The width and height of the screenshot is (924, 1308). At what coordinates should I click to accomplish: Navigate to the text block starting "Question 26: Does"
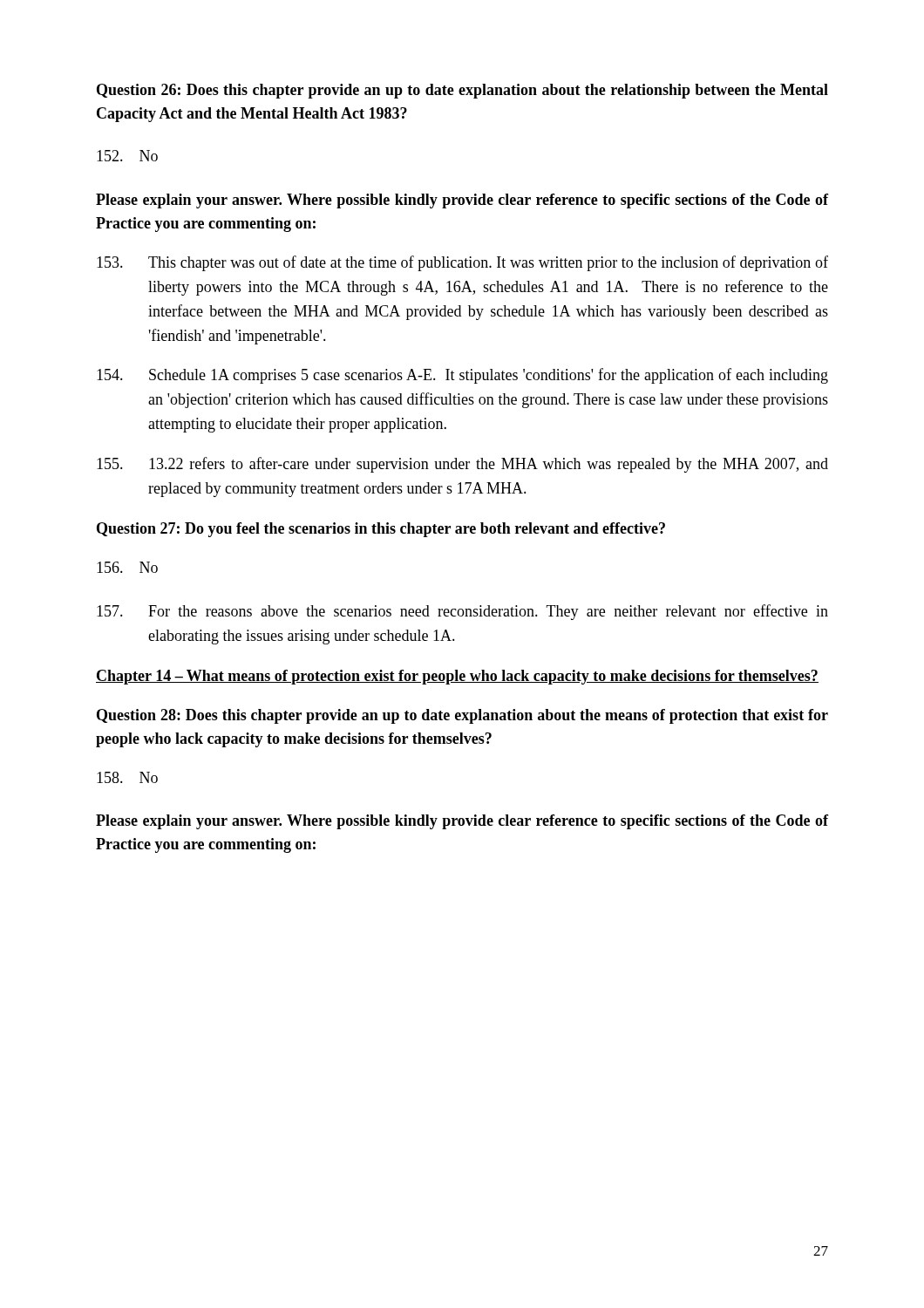(x=462, y=102)
